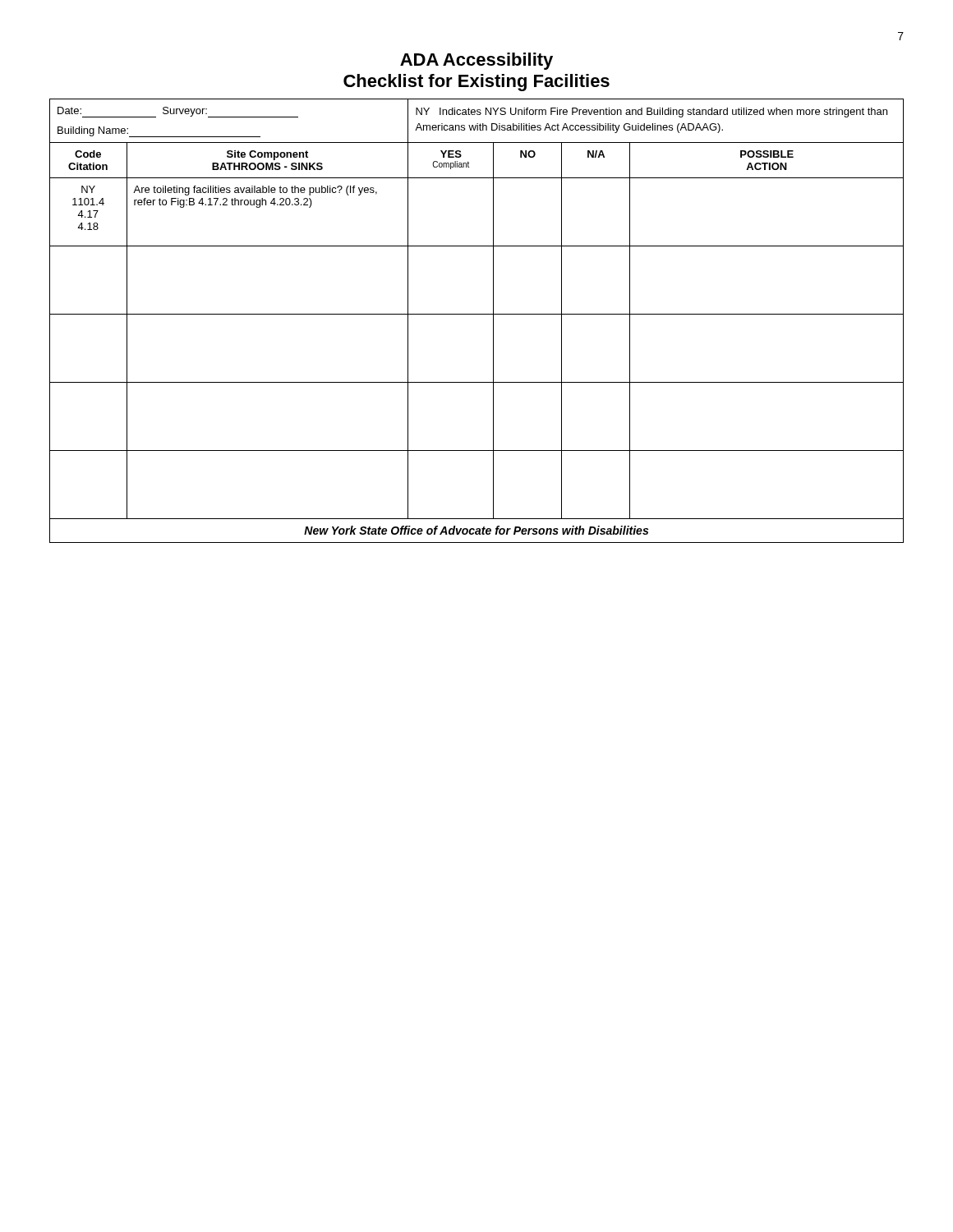The image size is (953, 1232).
Task: Locate the table with the text "Date: Surveyor:"
Action: (476, 321)
